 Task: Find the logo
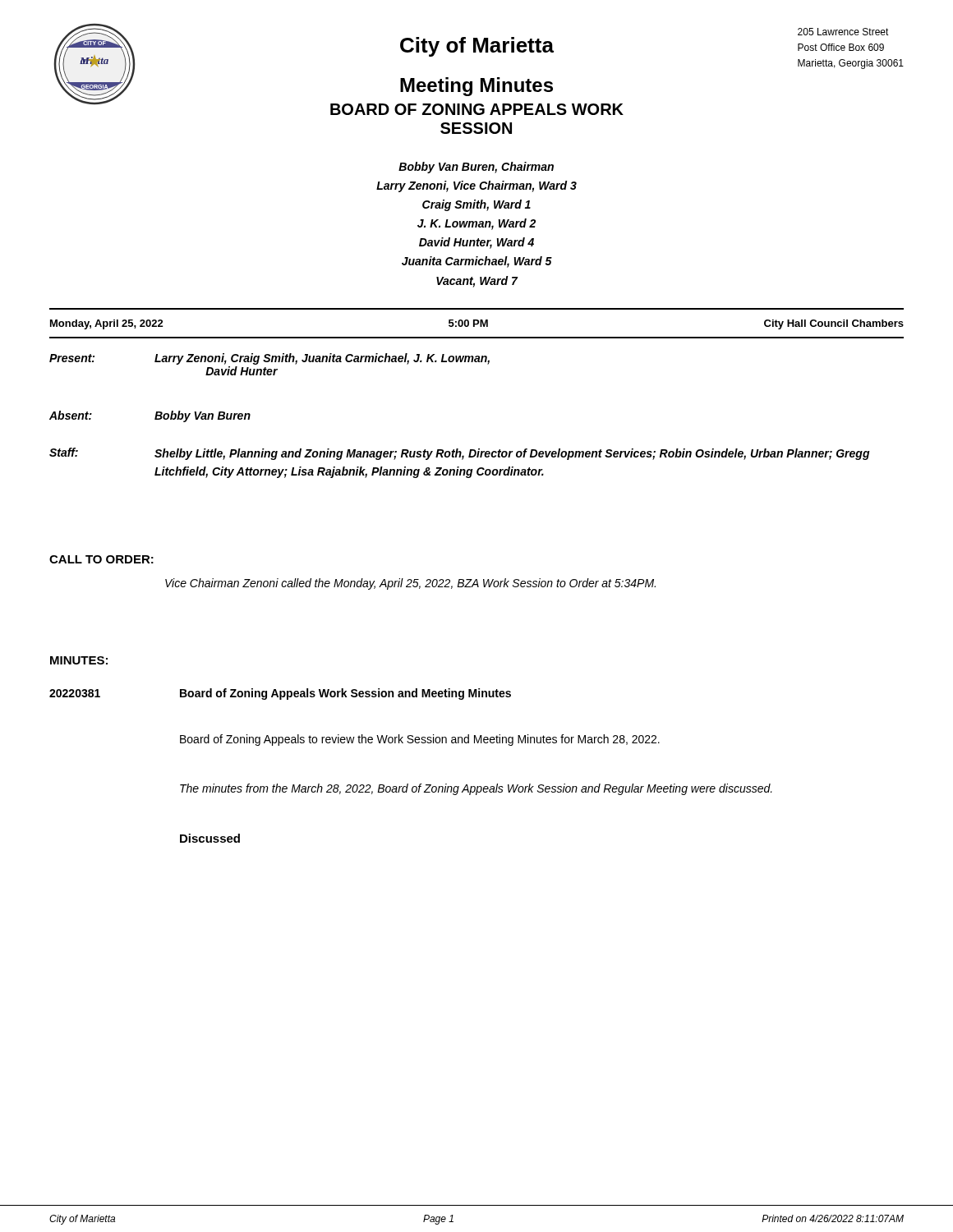click(94, 64)
